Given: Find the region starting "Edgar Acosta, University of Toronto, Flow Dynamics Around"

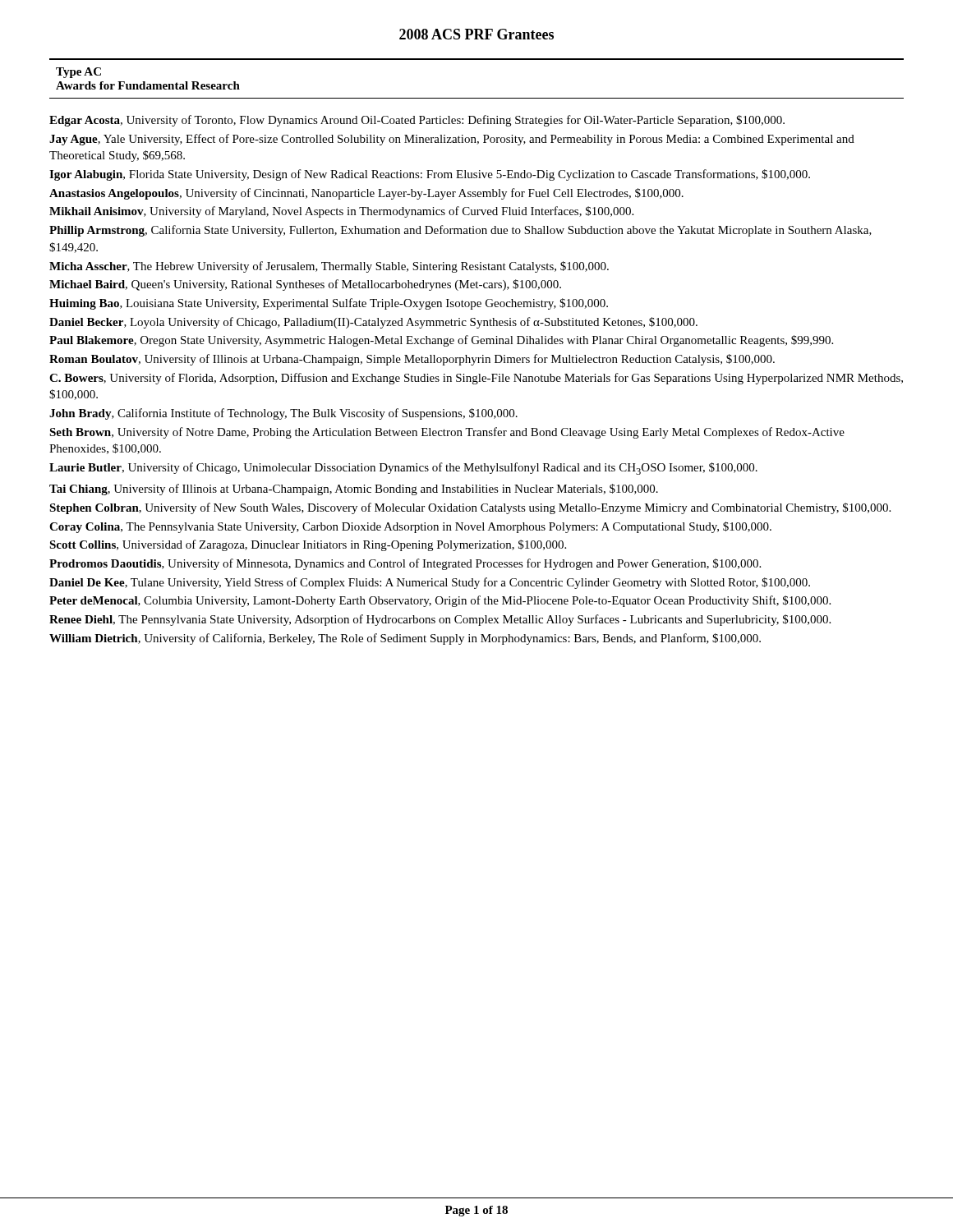Looking at the screenshot, I should click(417, 120).
